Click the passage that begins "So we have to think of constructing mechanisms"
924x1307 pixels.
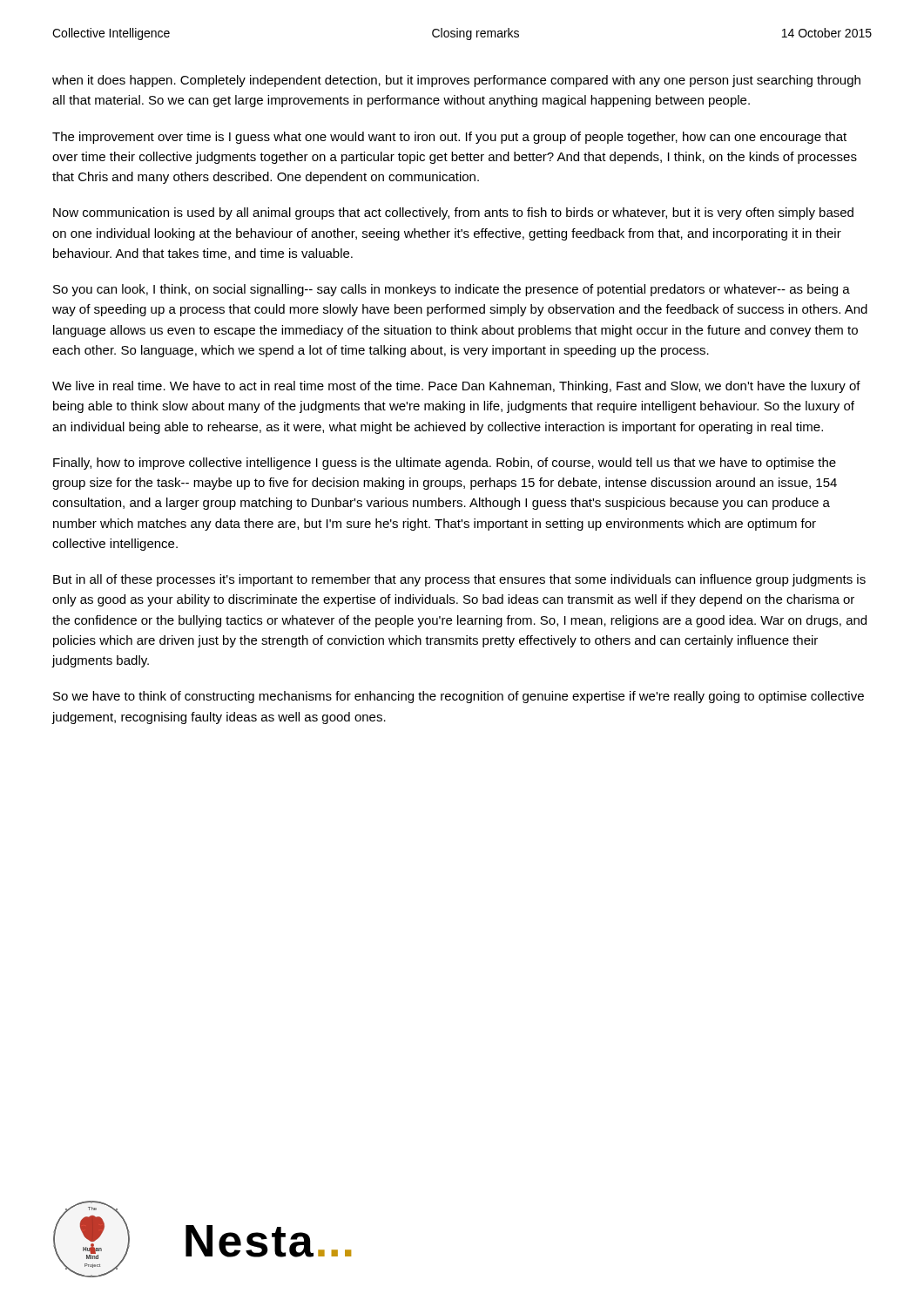(458, 706)
